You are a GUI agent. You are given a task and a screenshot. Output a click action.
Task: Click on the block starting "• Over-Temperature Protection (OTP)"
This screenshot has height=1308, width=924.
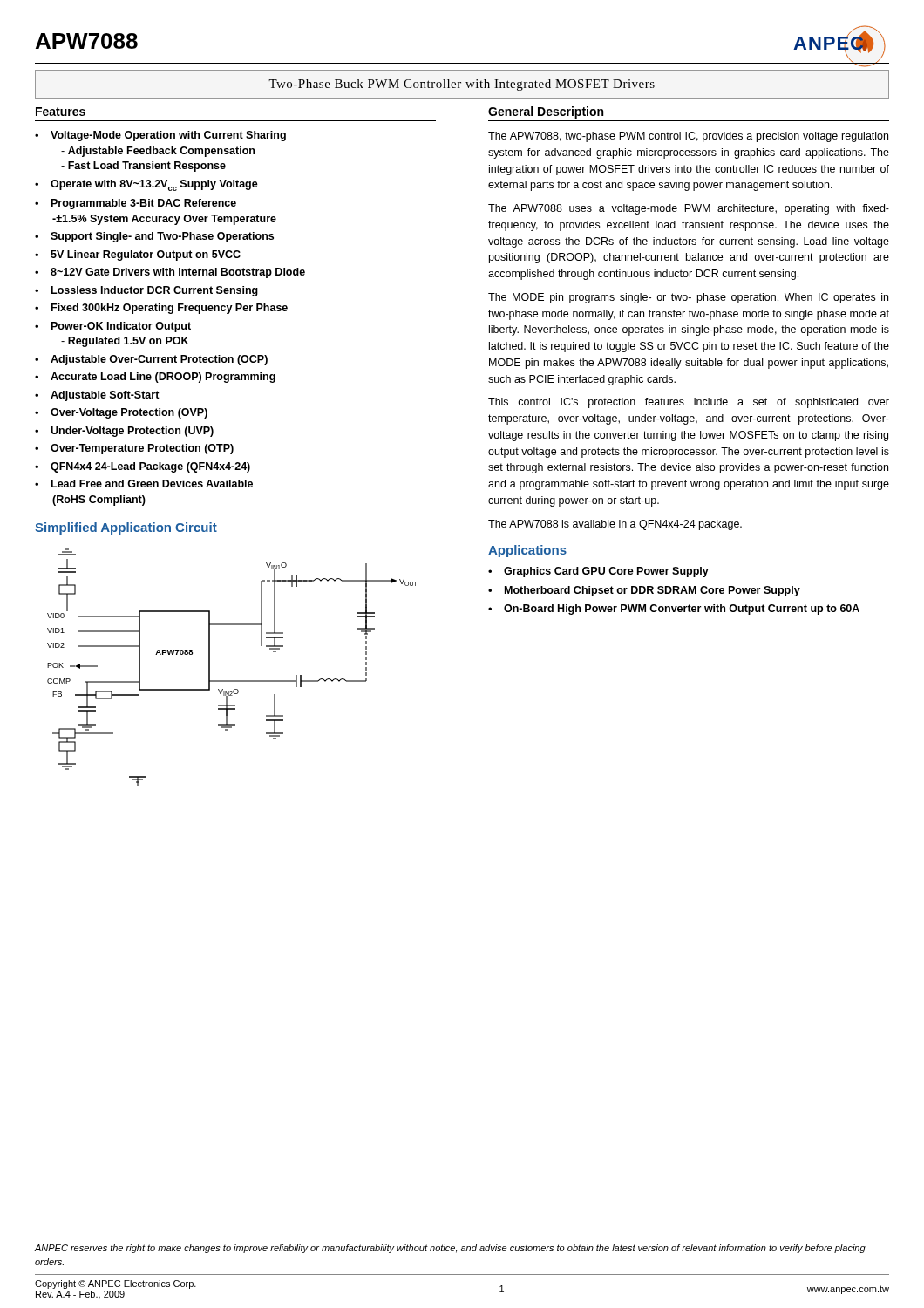[x=134, y=449]
